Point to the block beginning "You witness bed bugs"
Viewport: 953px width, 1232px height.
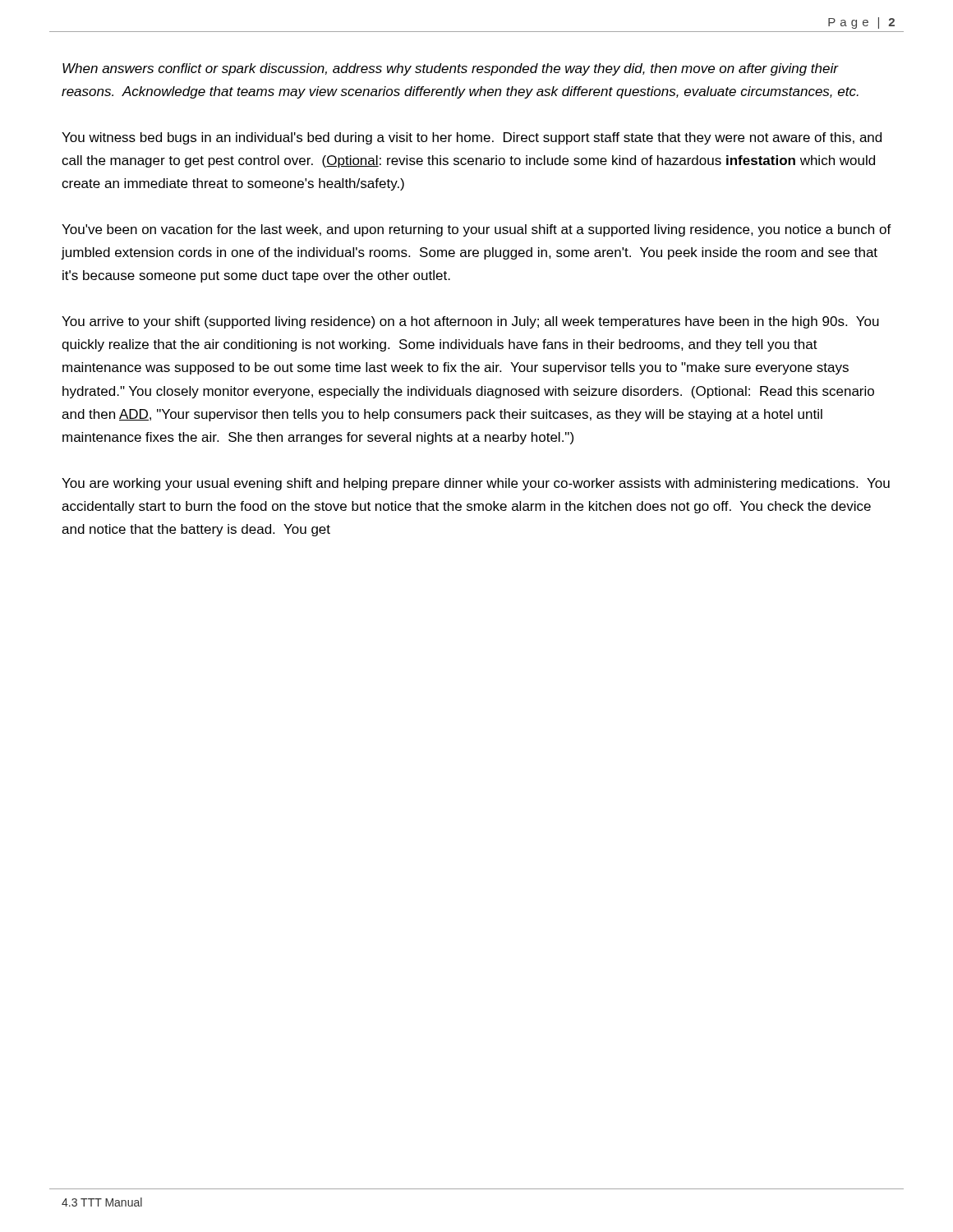(472, 161)
